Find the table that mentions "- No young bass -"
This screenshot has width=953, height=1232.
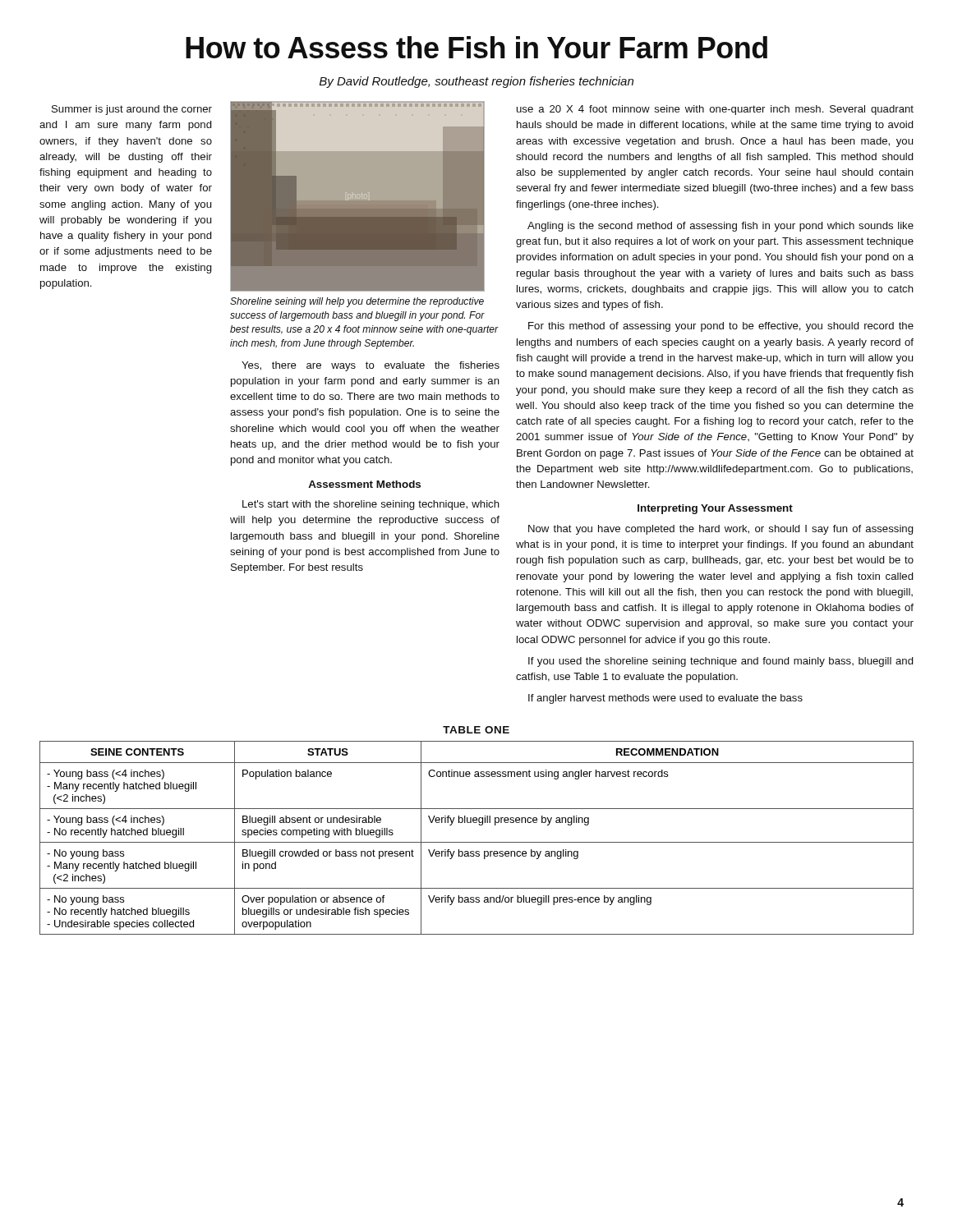pyautogui.click(x=476, y=838)
